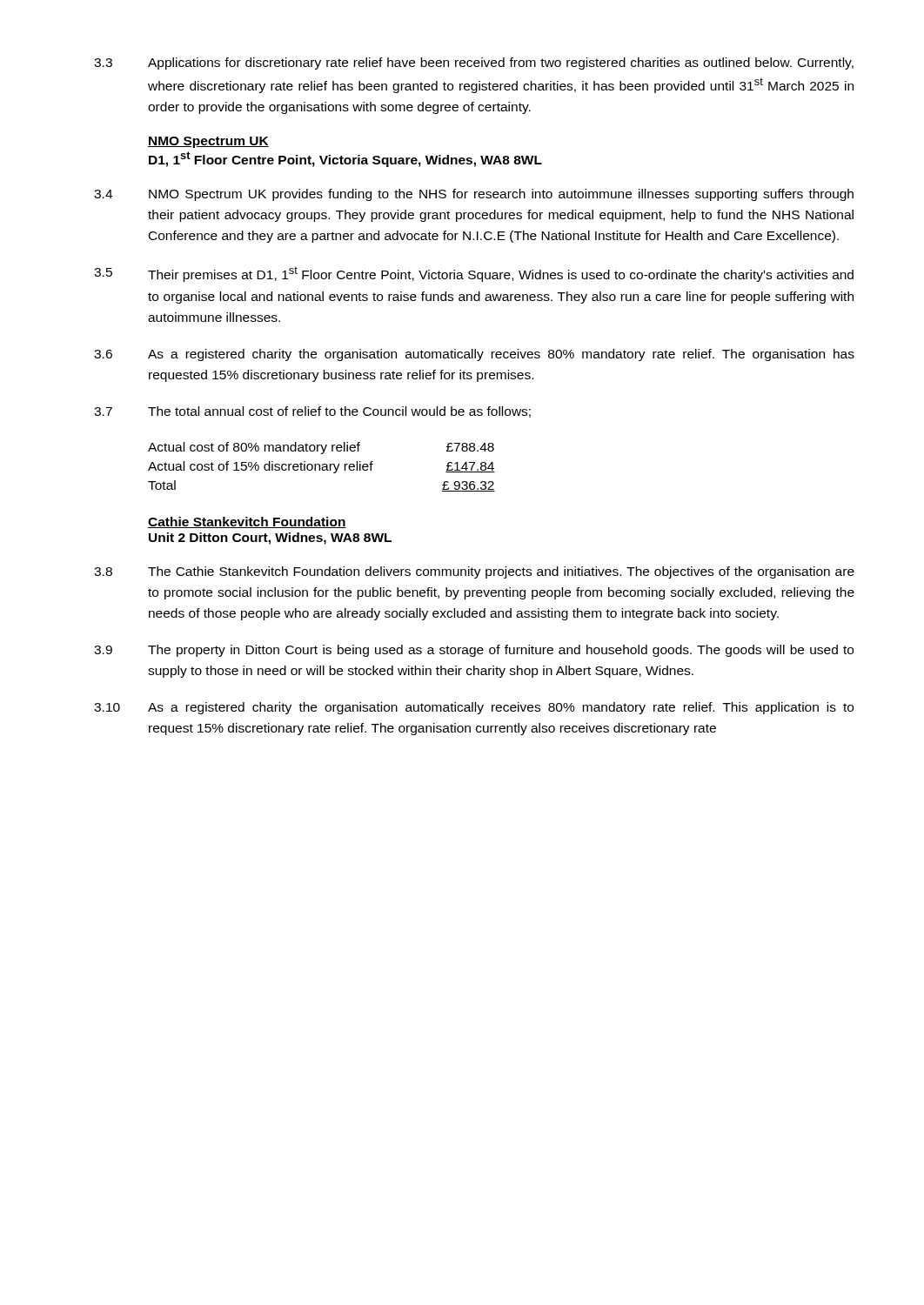Find the block starting "Cathie Stankevitch Foundation Unit 2"

[270, 529]
